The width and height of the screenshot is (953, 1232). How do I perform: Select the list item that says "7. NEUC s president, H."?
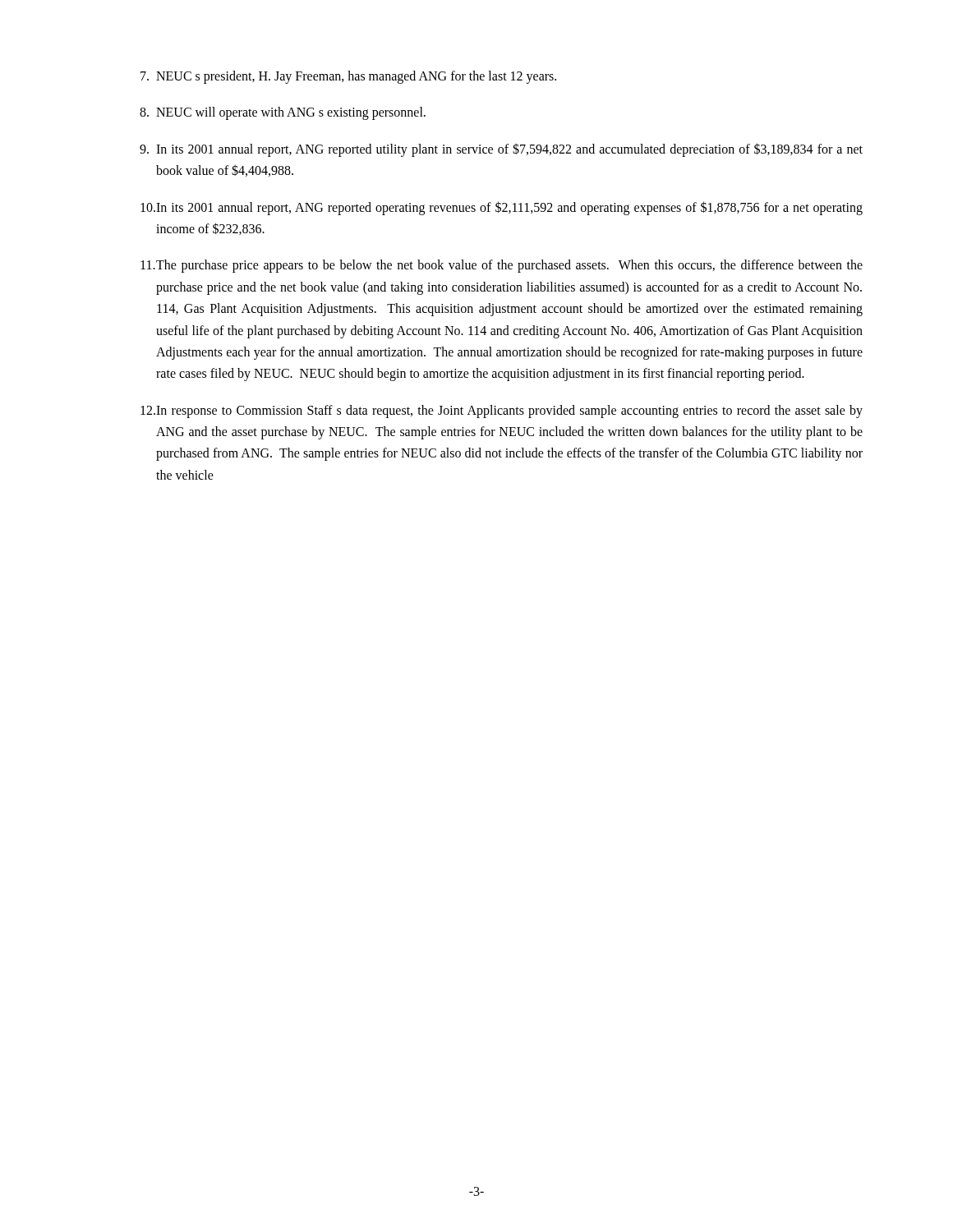(476, 77)
